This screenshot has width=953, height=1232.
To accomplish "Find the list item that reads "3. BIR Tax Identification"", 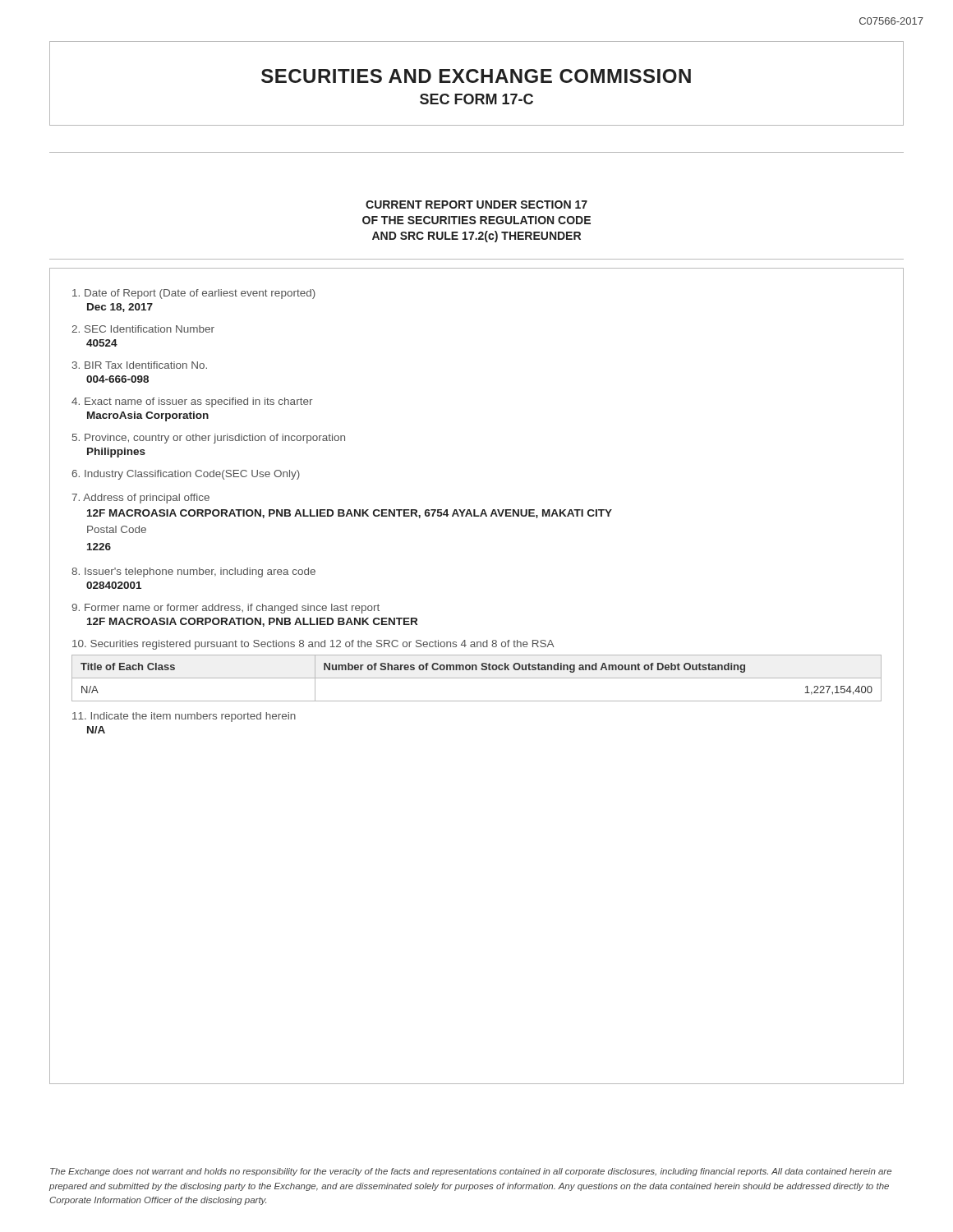I will pos(140,365).
